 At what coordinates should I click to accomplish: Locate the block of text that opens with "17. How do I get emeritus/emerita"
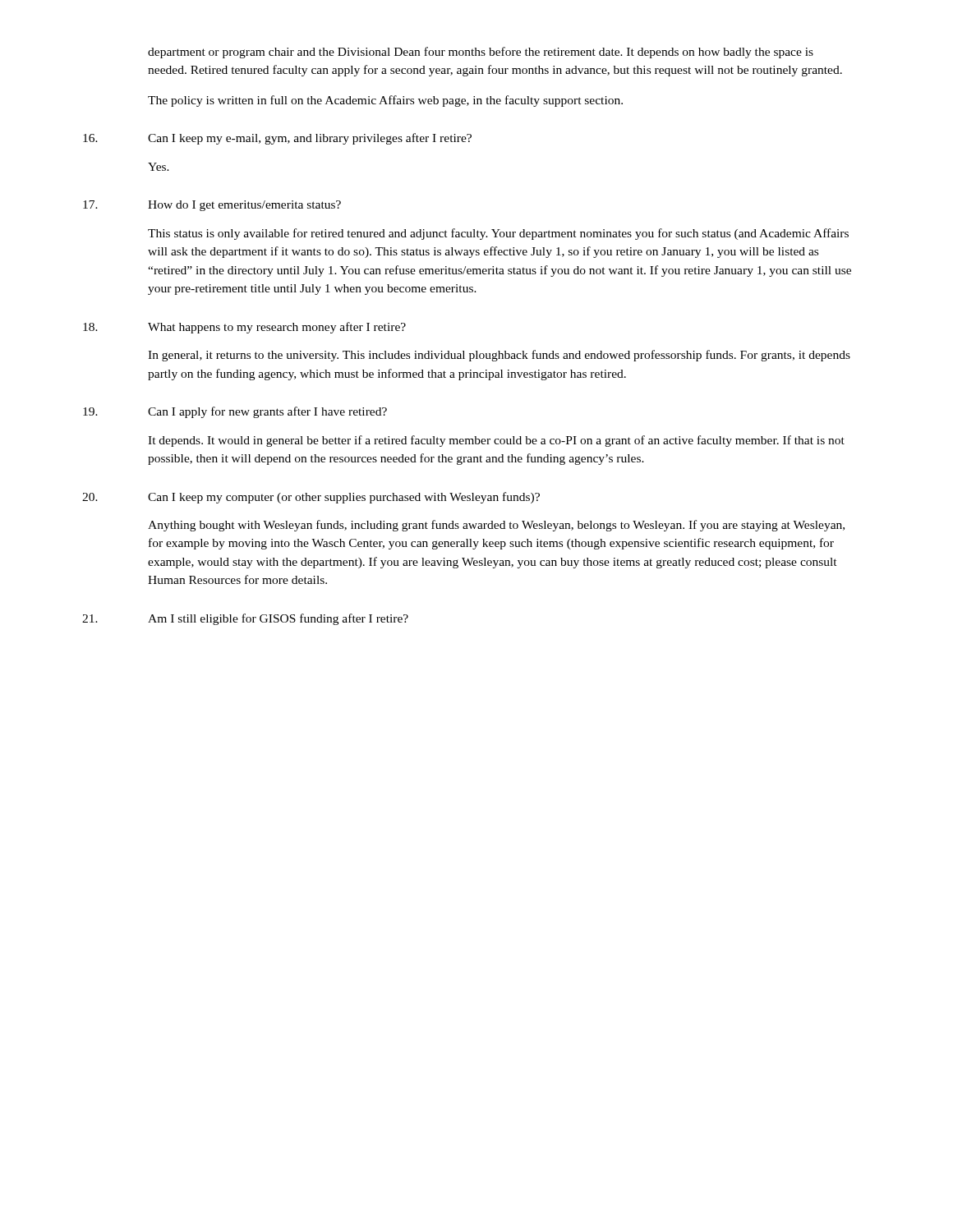click(x=212, y=205)
